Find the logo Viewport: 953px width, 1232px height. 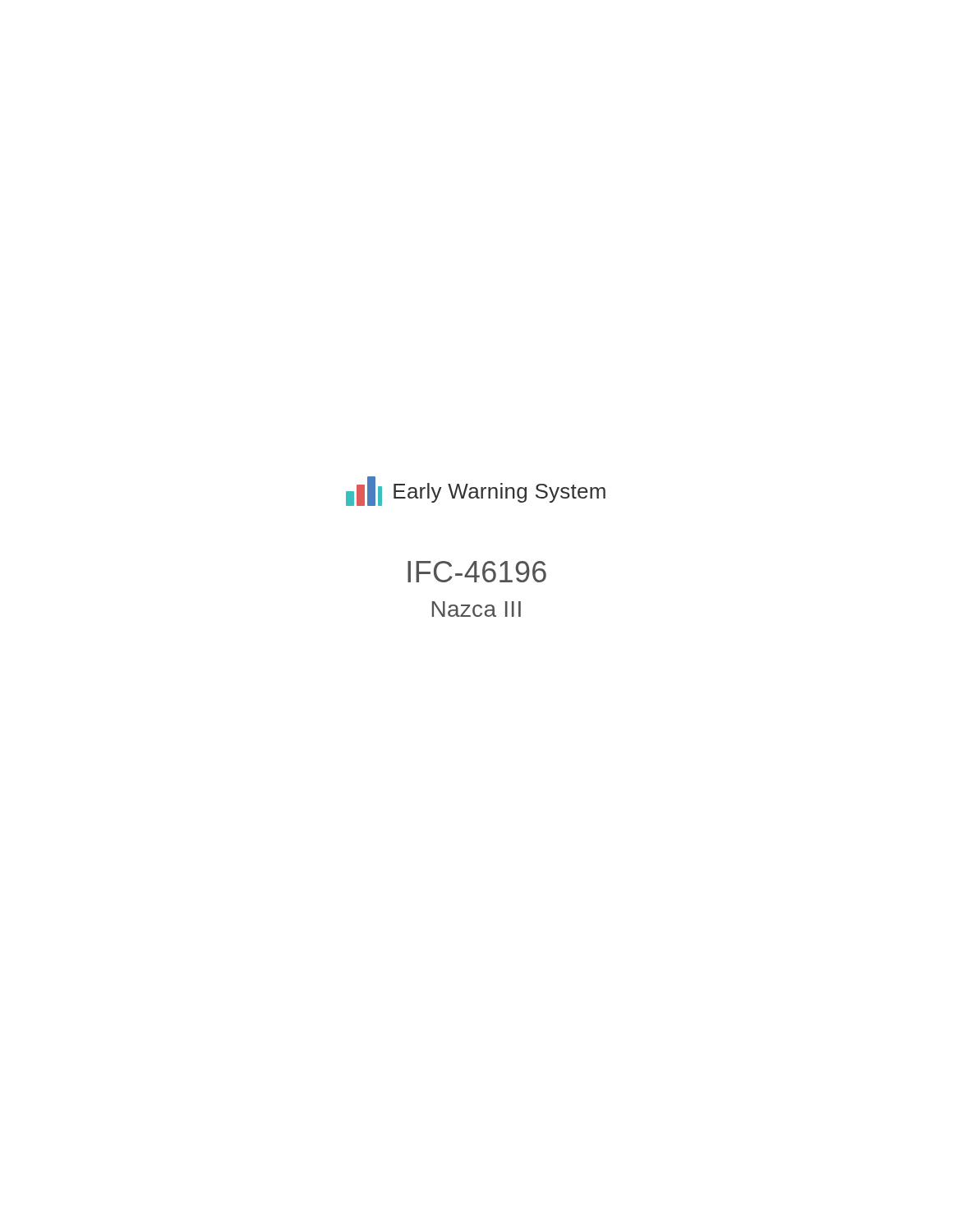(476, 491)
